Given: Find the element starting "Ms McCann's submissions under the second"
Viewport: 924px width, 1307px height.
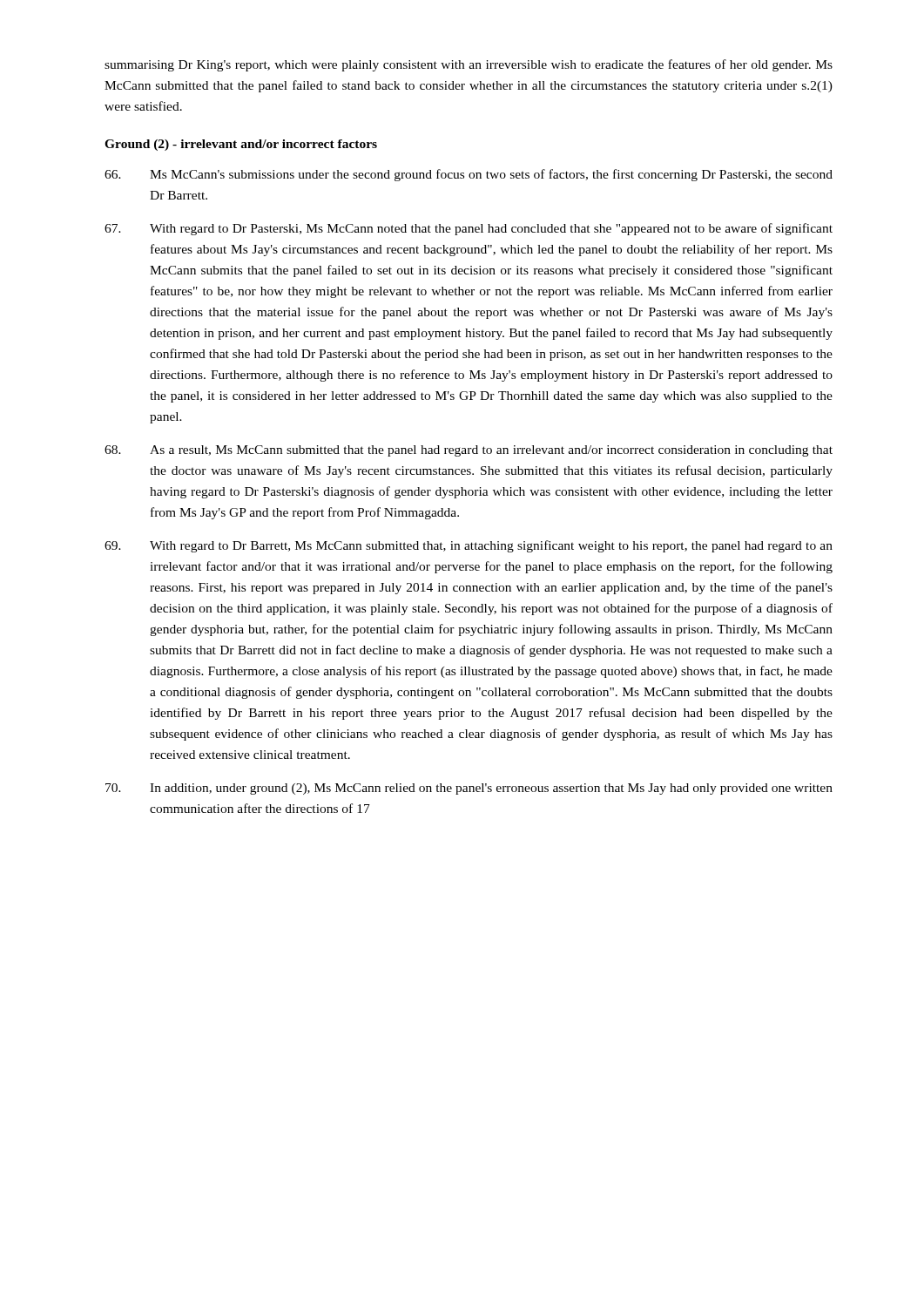Looking at the screenshot, I should pyautogui.click(x=469, y=185).
